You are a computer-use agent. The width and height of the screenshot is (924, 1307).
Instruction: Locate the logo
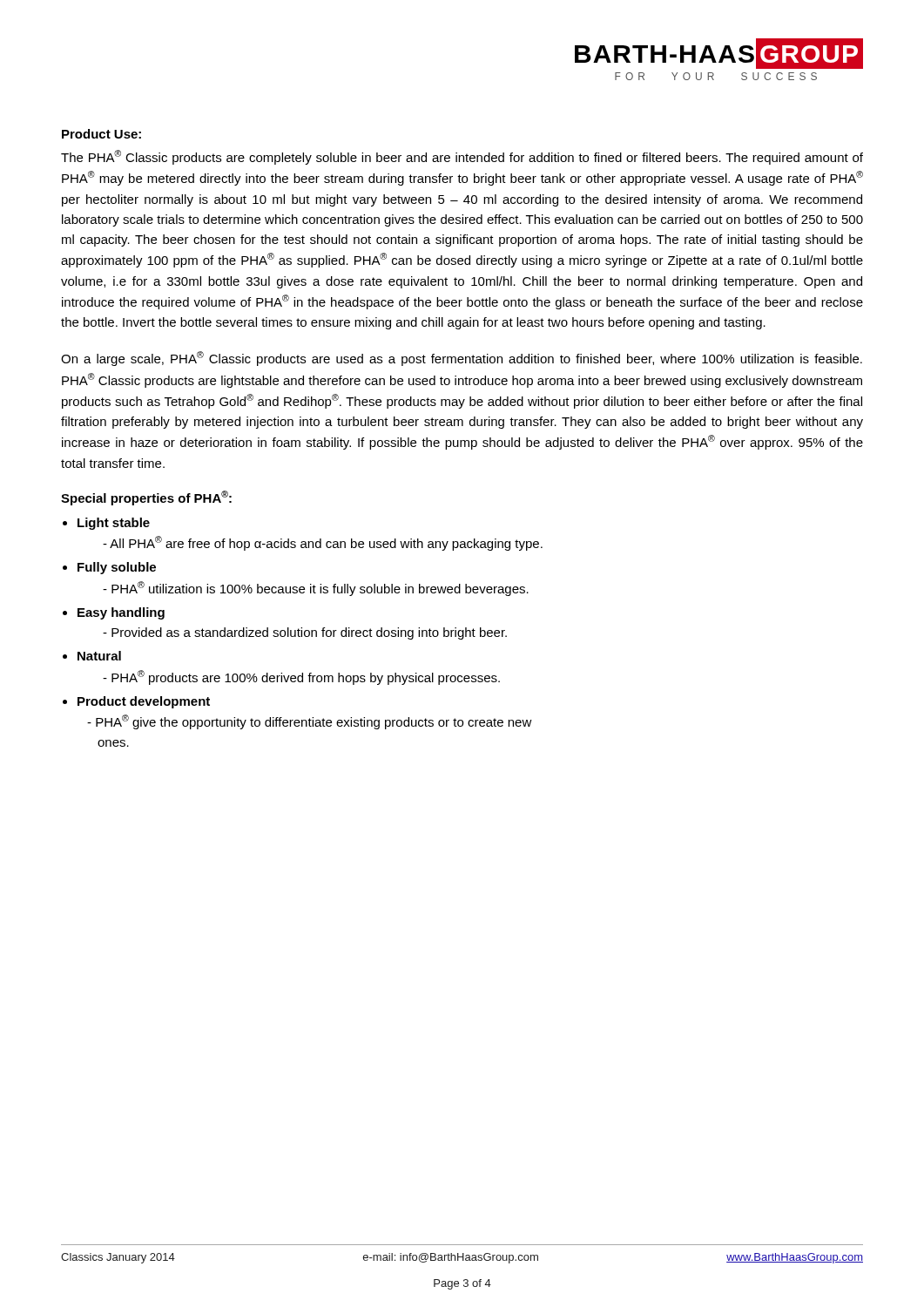click(718, 61)
